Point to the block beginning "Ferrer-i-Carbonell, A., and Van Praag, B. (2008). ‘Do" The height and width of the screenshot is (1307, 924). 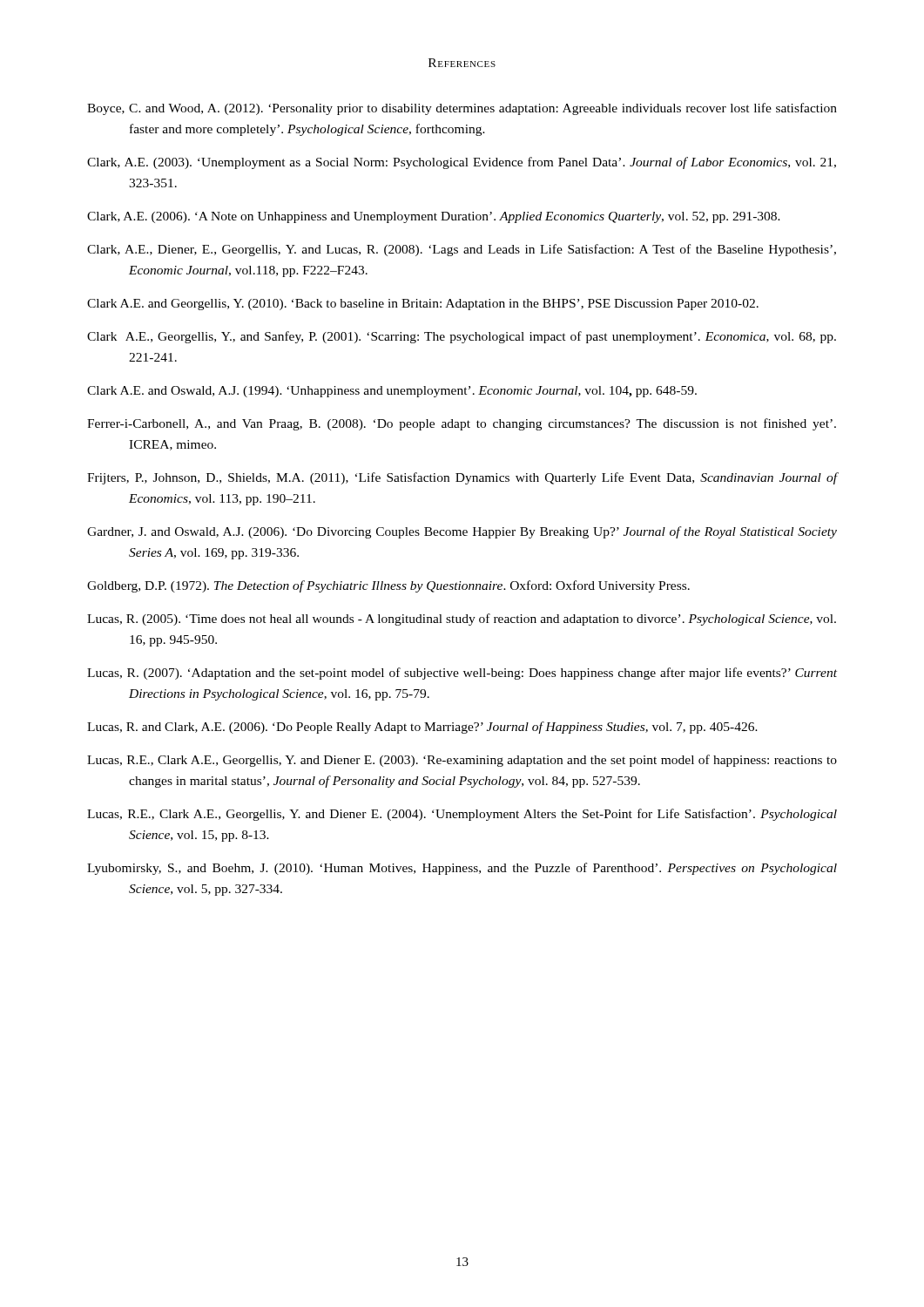coord(462,434)
